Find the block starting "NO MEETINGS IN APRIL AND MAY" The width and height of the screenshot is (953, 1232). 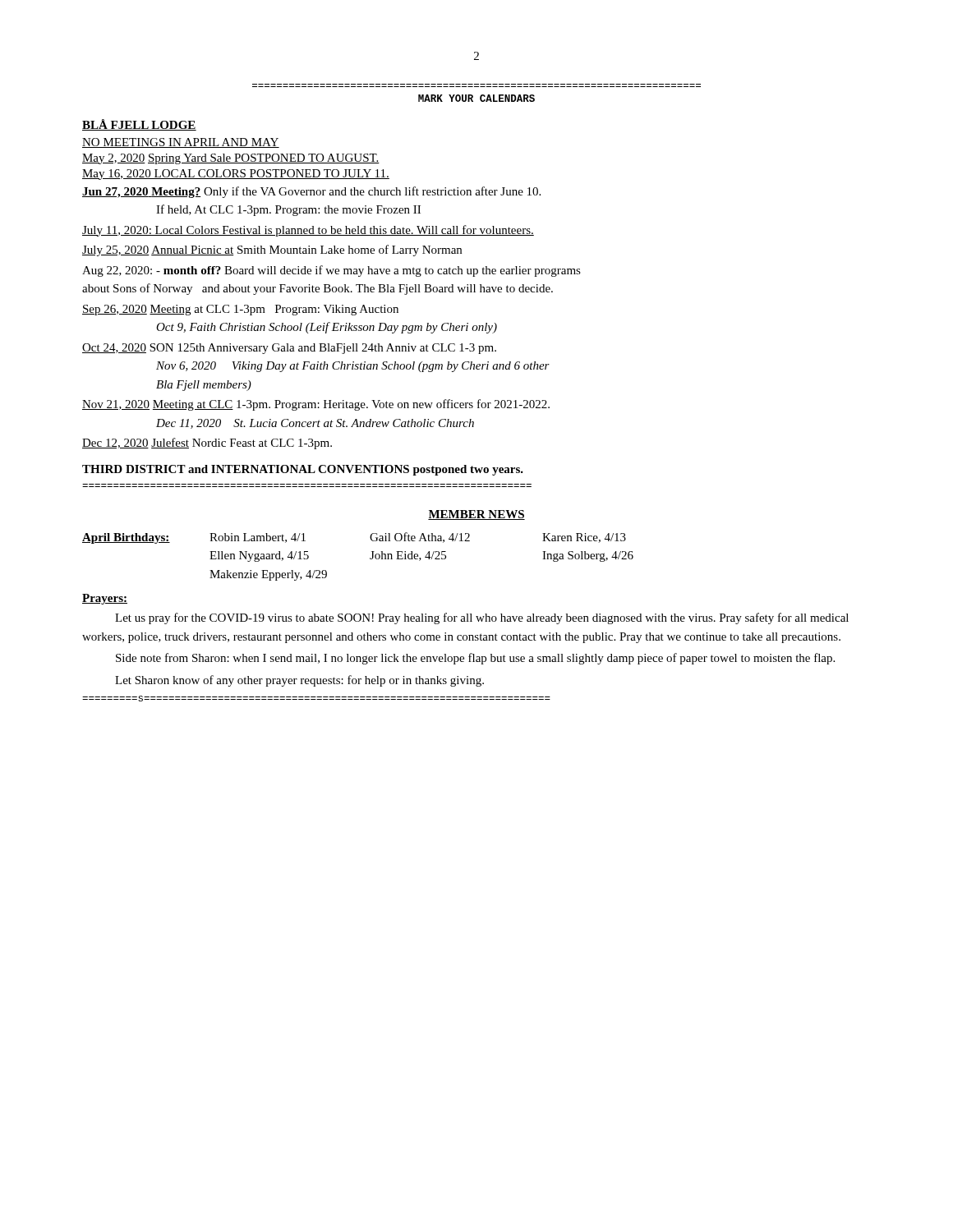point(180,142)
